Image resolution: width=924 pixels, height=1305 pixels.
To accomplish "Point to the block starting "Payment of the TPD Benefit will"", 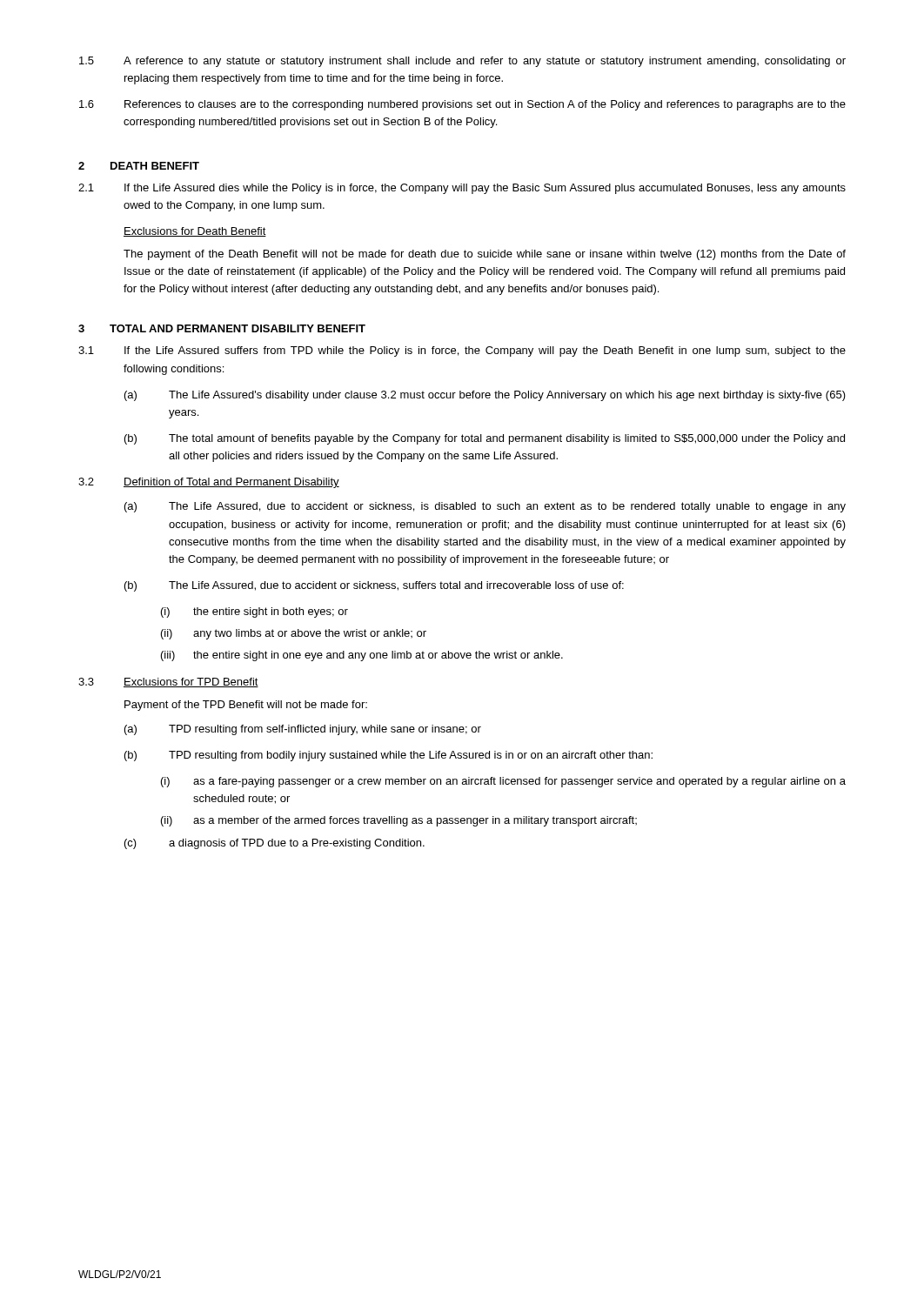I will click(246, 704).
